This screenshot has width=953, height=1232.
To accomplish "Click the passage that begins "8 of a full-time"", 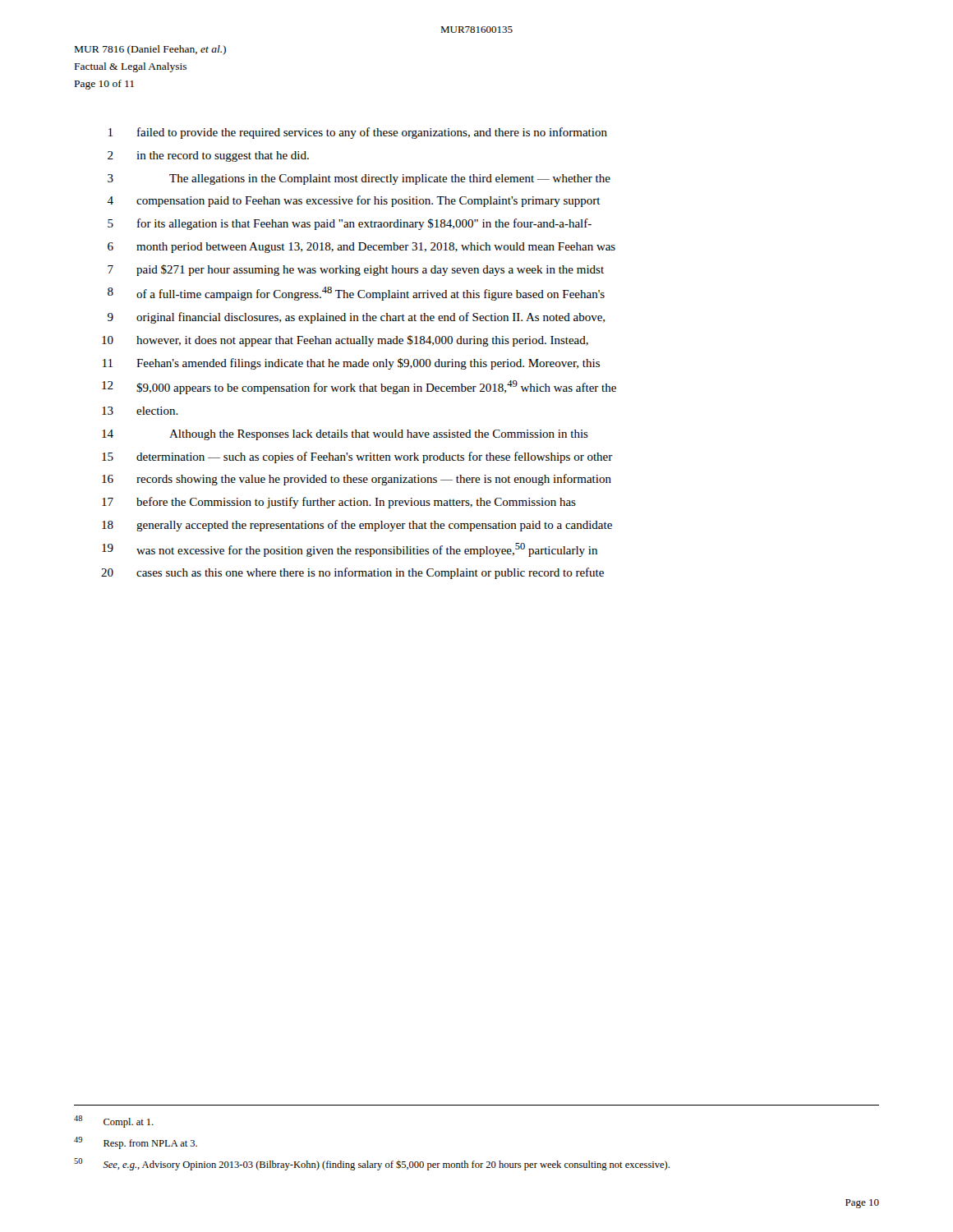I will coord(476,294).
